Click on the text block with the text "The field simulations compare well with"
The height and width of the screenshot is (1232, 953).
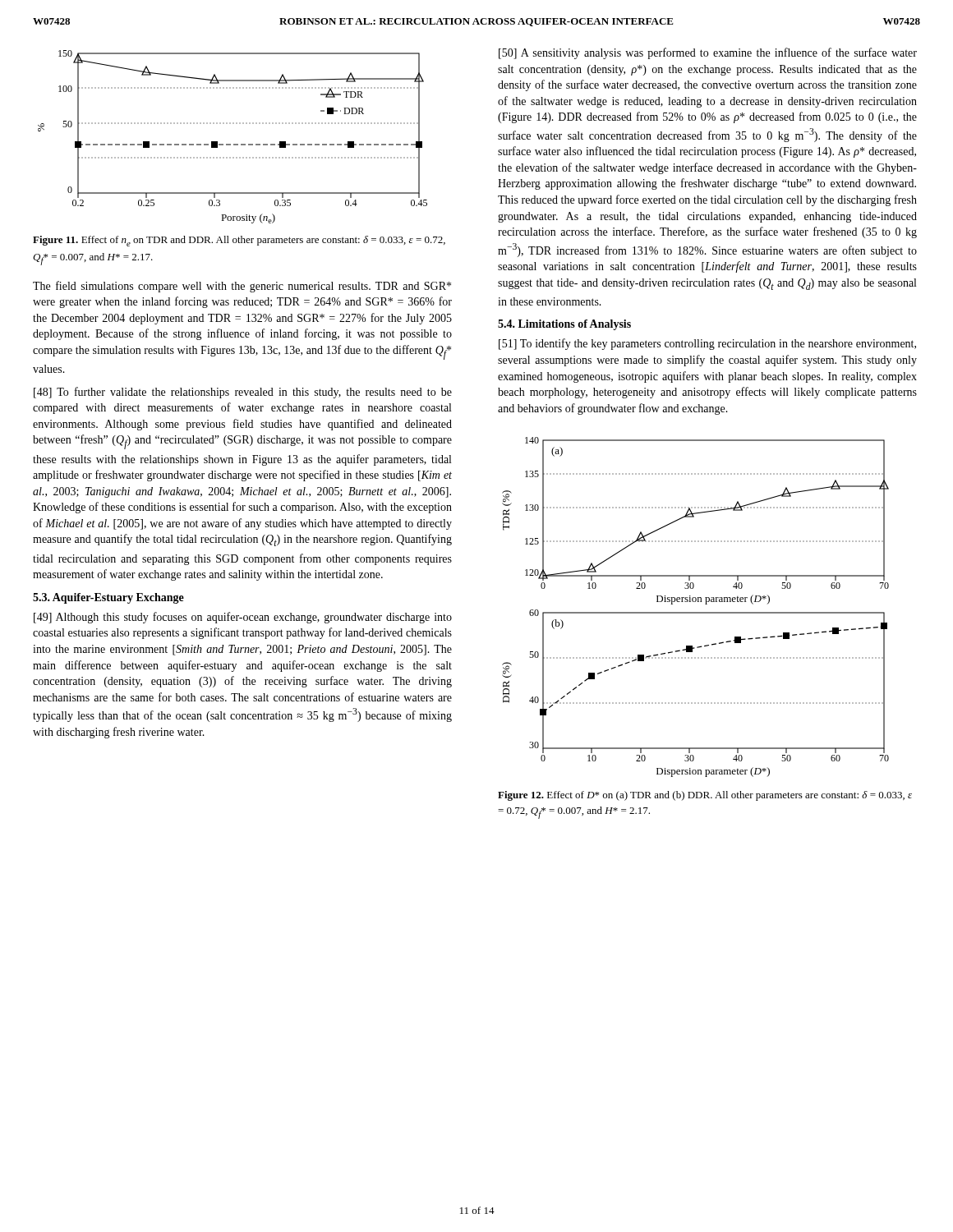(x=242, y=328)
